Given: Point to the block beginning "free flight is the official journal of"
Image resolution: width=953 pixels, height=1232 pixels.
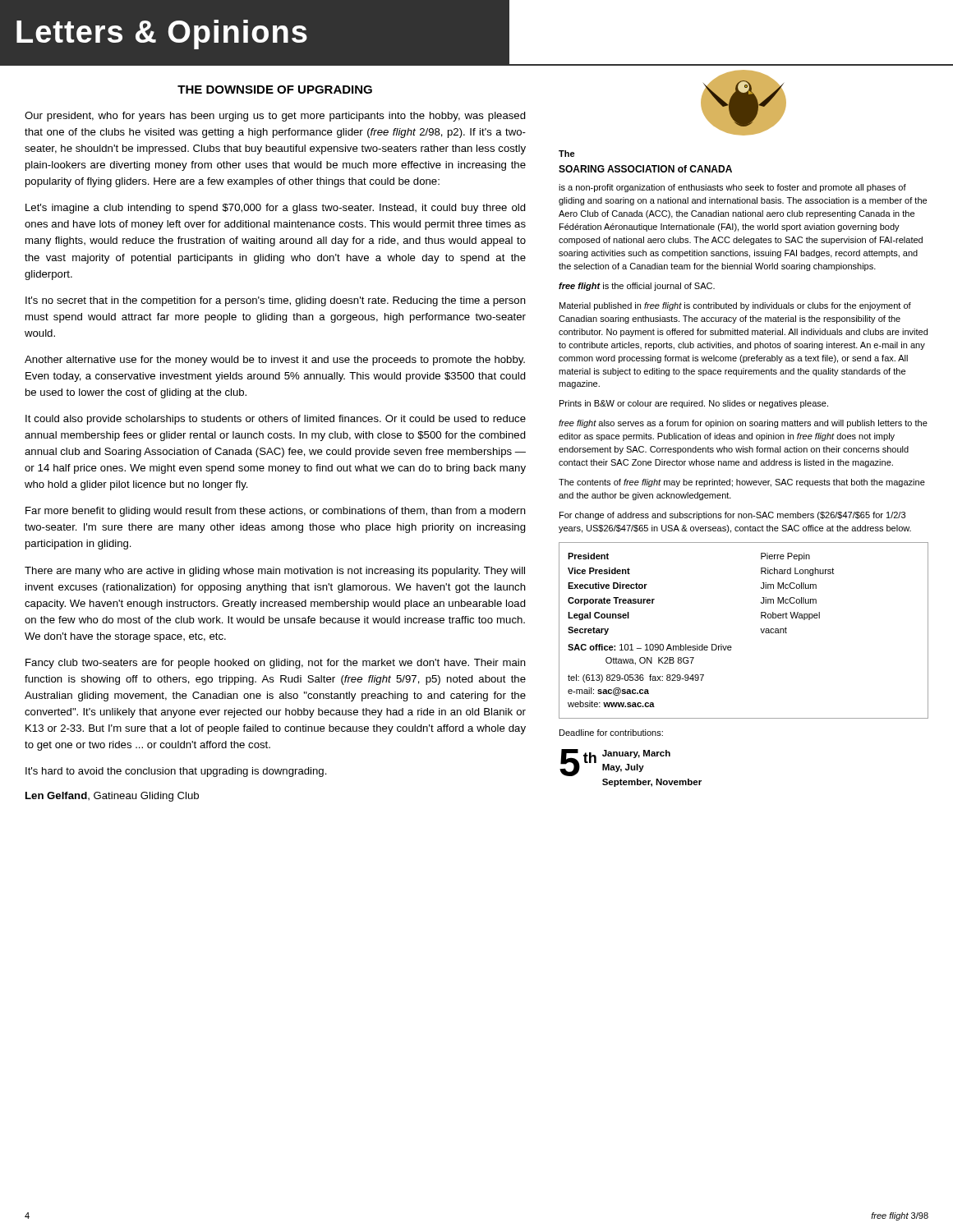Looking at the screenshot, I should point(637,286).
